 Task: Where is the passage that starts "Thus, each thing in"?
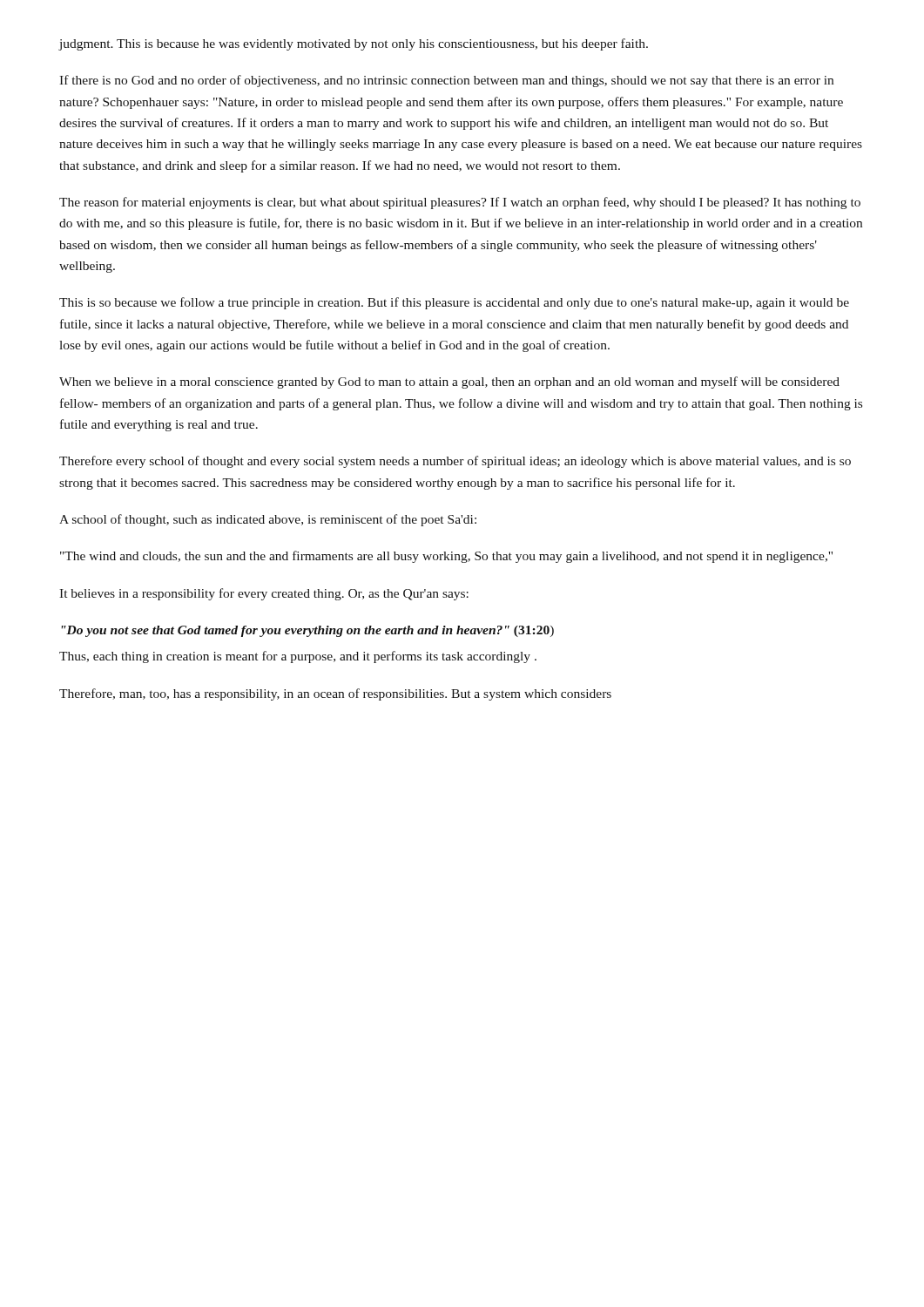[298, 656]
